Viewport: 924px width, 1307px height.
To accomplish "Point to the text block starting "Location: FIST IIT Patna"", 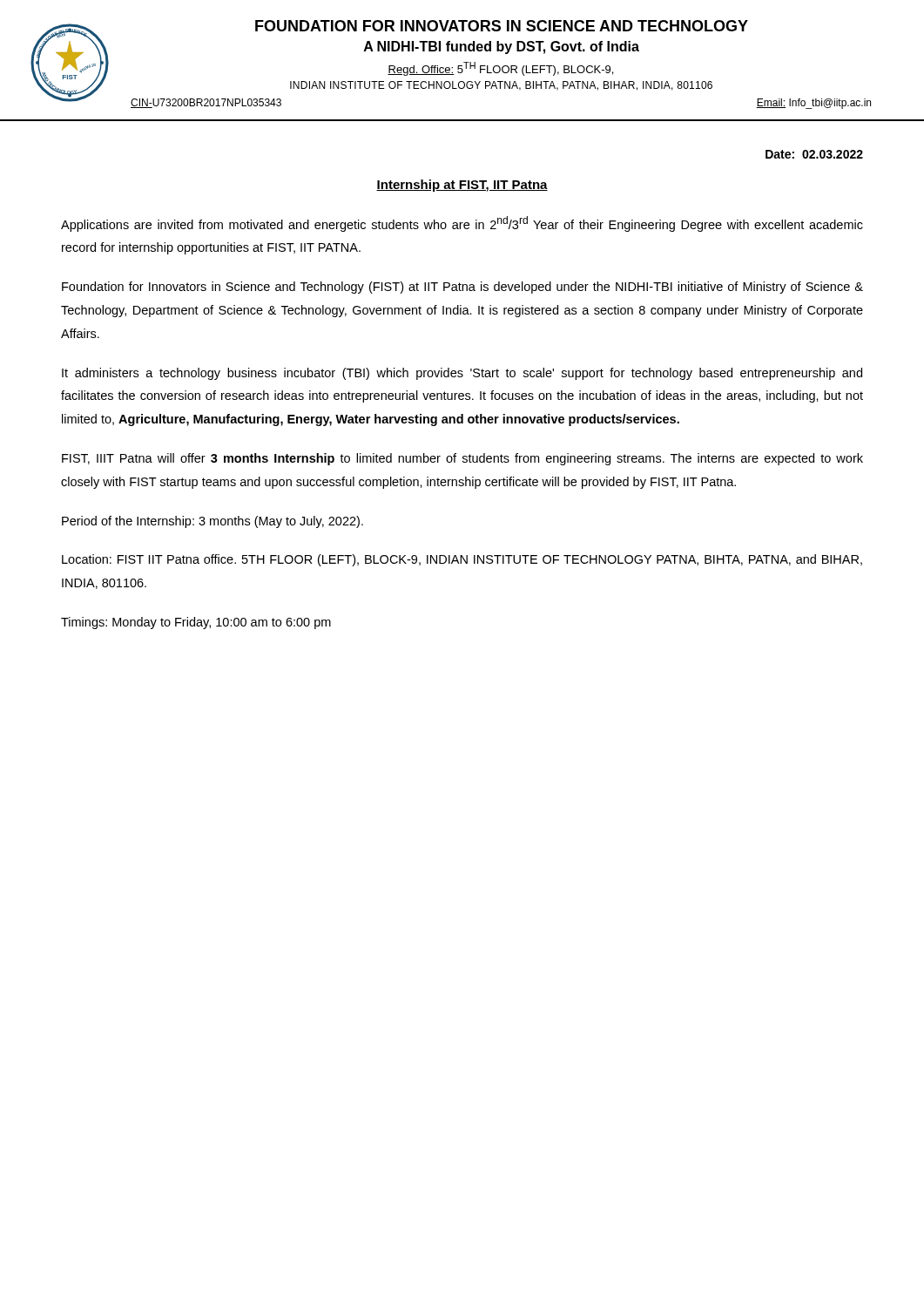I will click(462, 571).
